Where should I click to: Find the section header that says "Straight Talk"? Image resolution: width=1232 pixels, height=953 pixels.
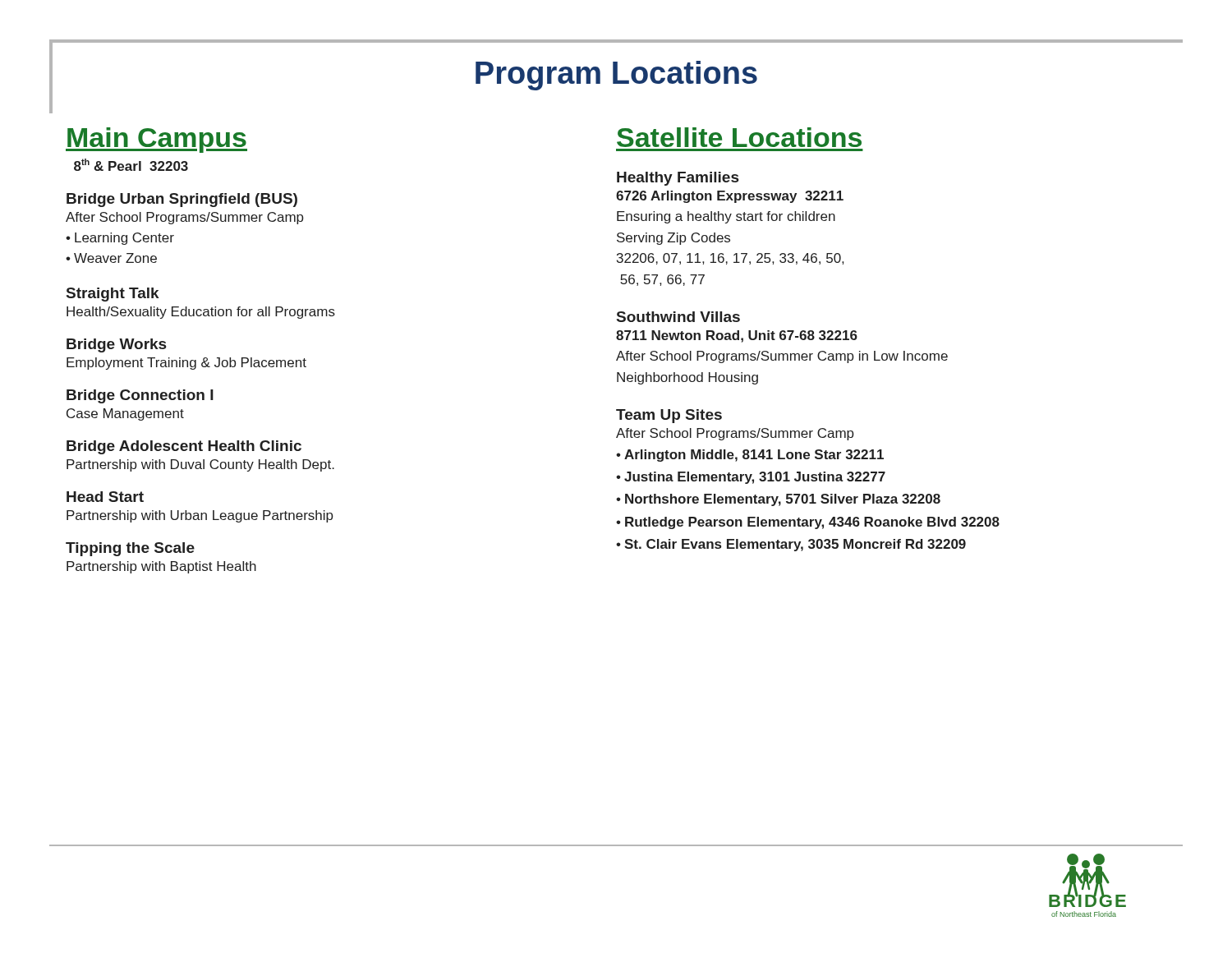pos(112,293)
